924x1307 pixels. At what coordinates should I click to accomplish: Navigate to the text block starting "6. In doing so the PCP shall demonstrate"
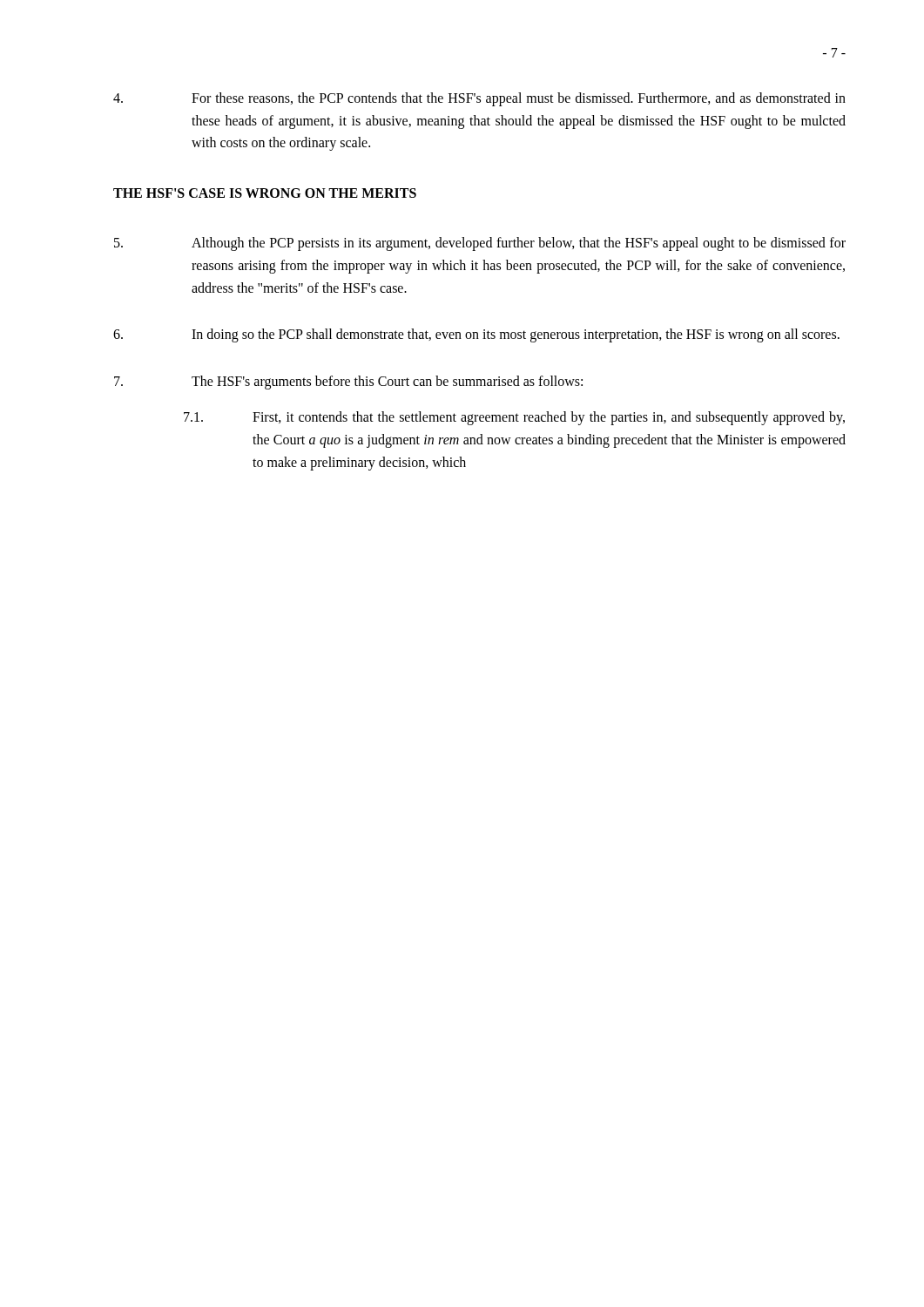[479, 335]
